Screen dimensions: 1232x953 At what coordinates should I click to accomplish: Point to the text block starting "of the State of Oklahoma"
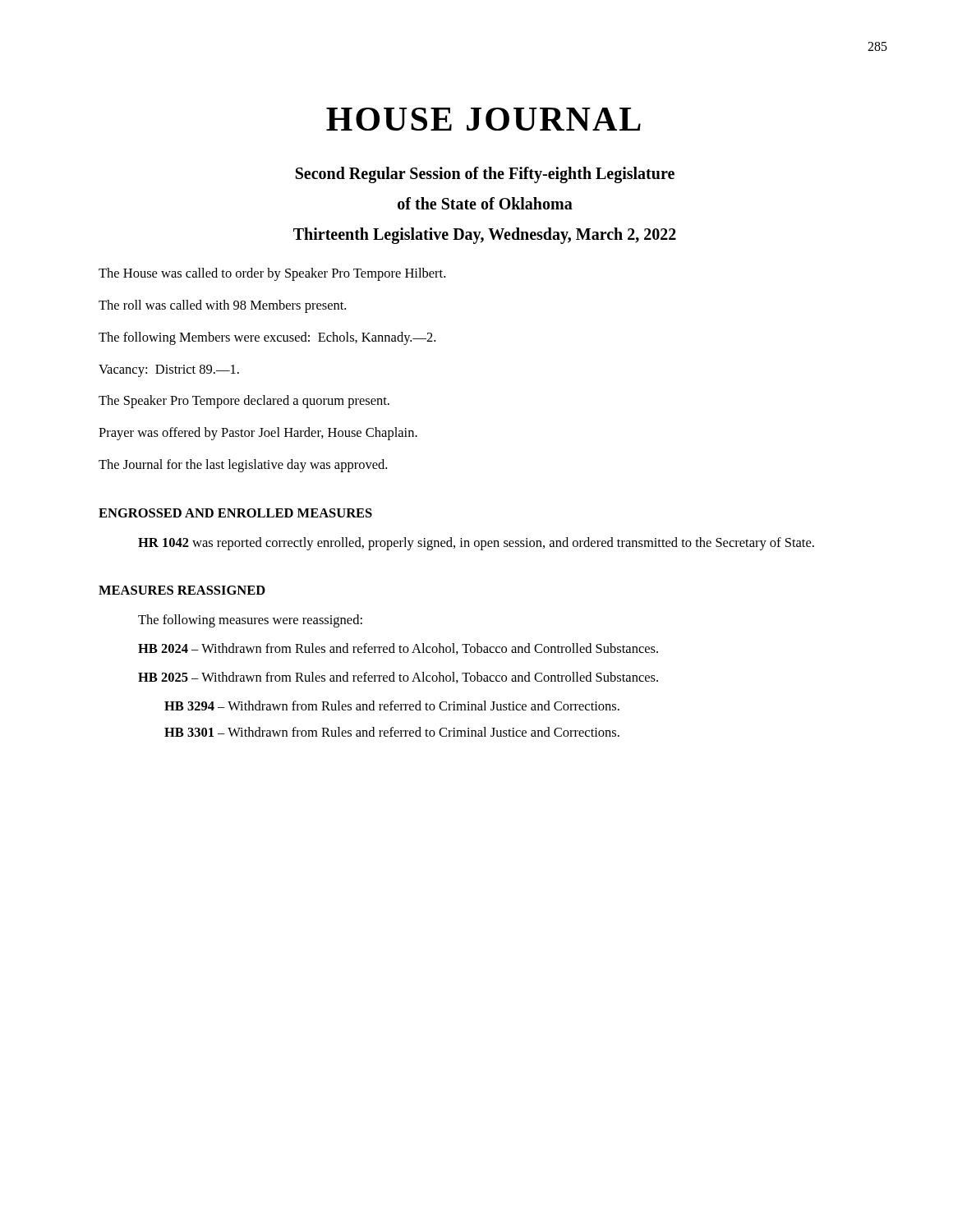(x=485, y=204)
